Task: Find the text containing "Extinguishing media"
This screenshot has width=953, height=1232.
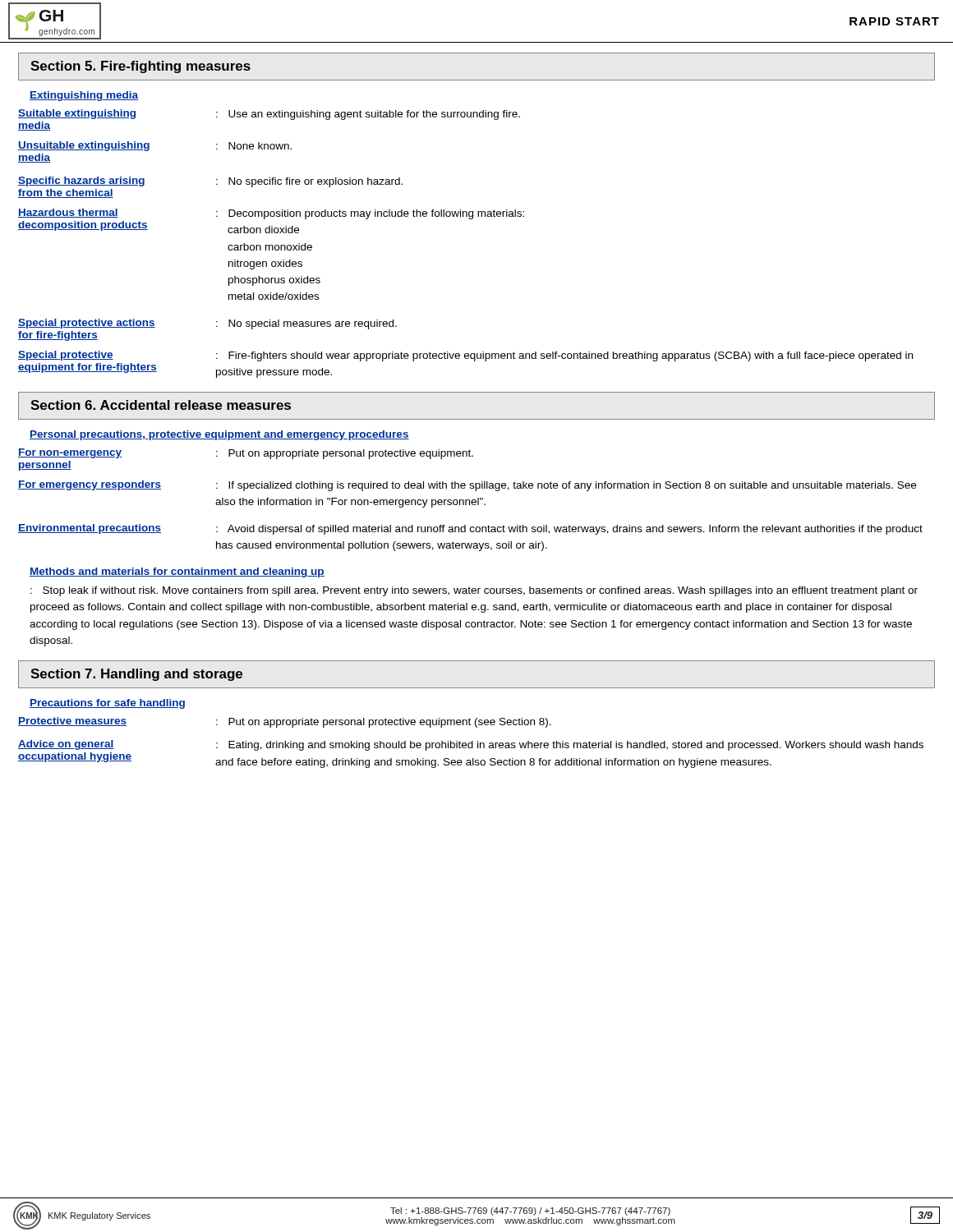Action: pyautogui.click(x=84, y=95)
